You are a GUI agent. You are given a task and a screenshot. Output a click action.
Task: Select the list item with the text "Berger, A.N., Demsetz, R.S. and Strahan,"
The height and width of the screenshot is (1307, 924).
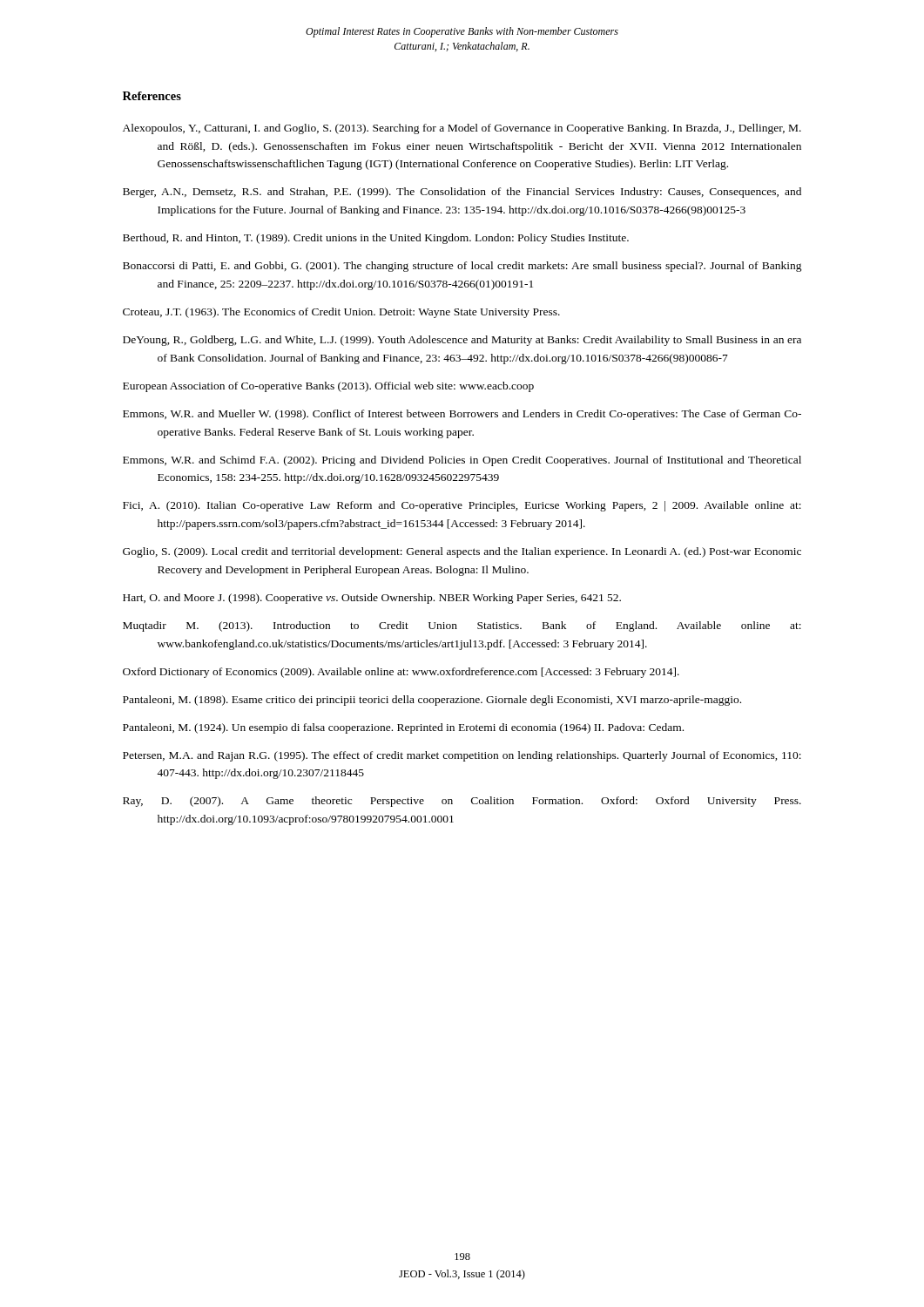462,201
